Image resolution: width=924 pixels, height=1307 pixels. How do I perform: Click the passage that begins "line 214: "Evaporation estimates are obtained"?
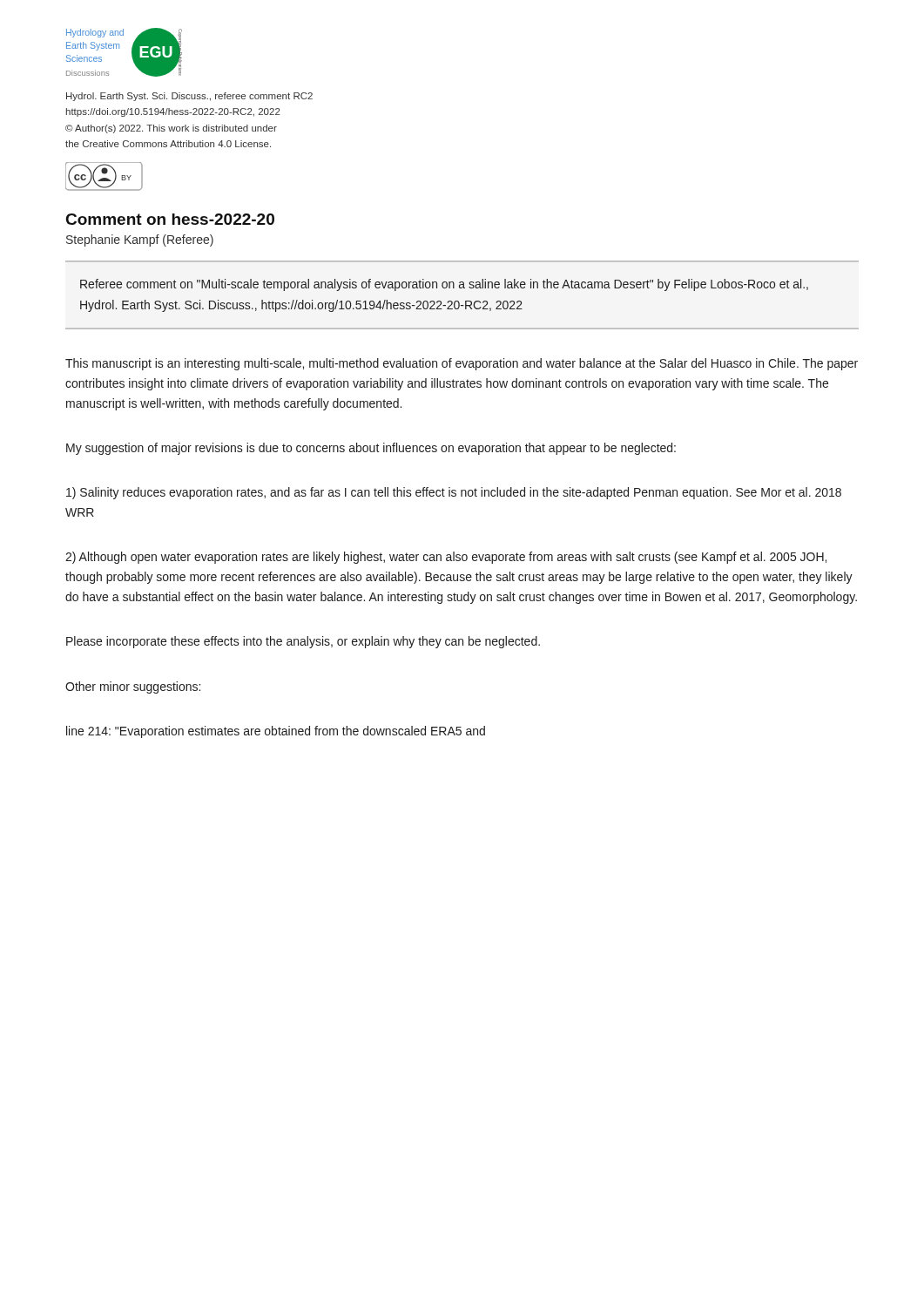(x=276, y=731)
